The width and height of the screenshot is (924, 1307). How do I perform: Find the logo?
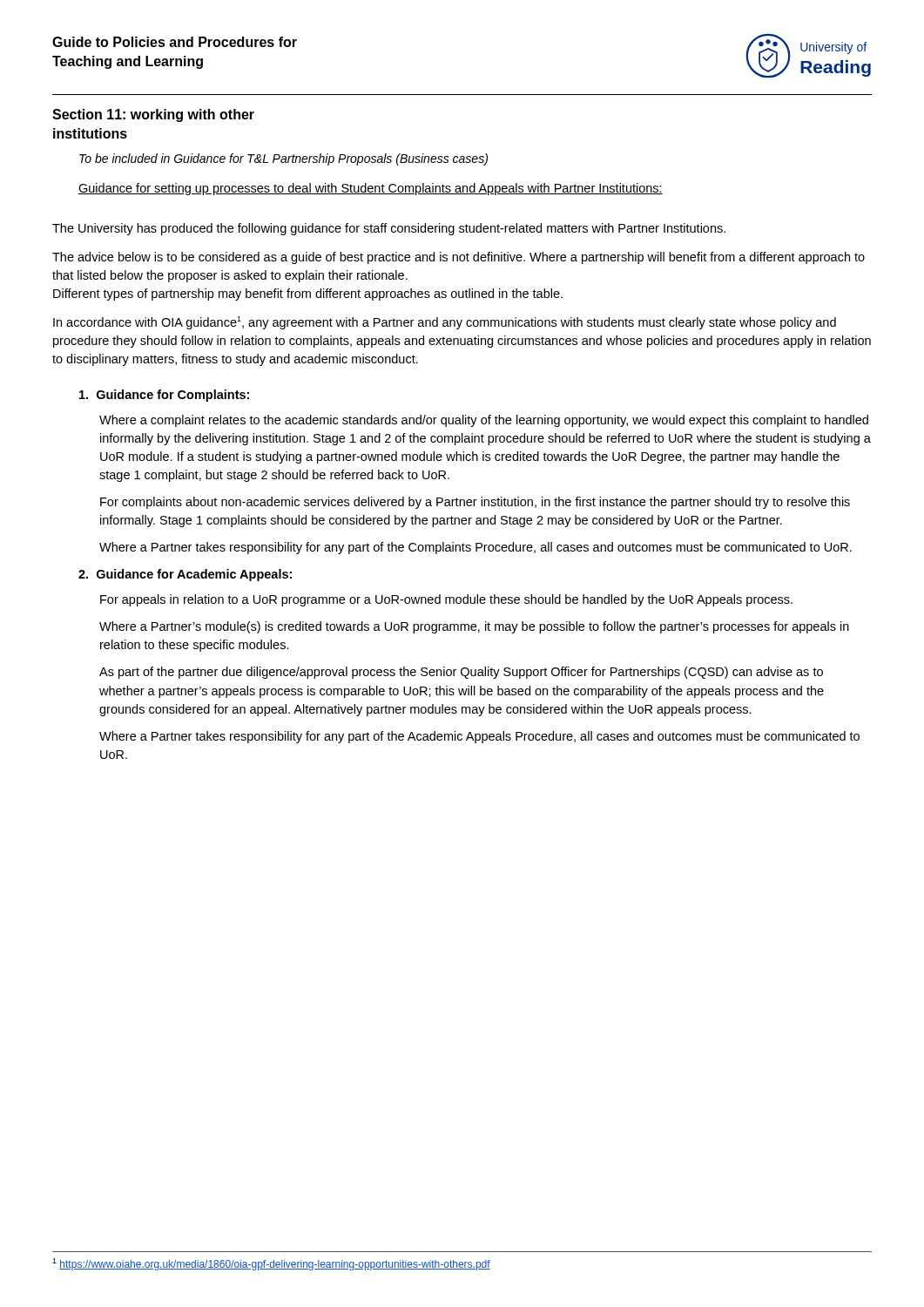click(809, 56)
